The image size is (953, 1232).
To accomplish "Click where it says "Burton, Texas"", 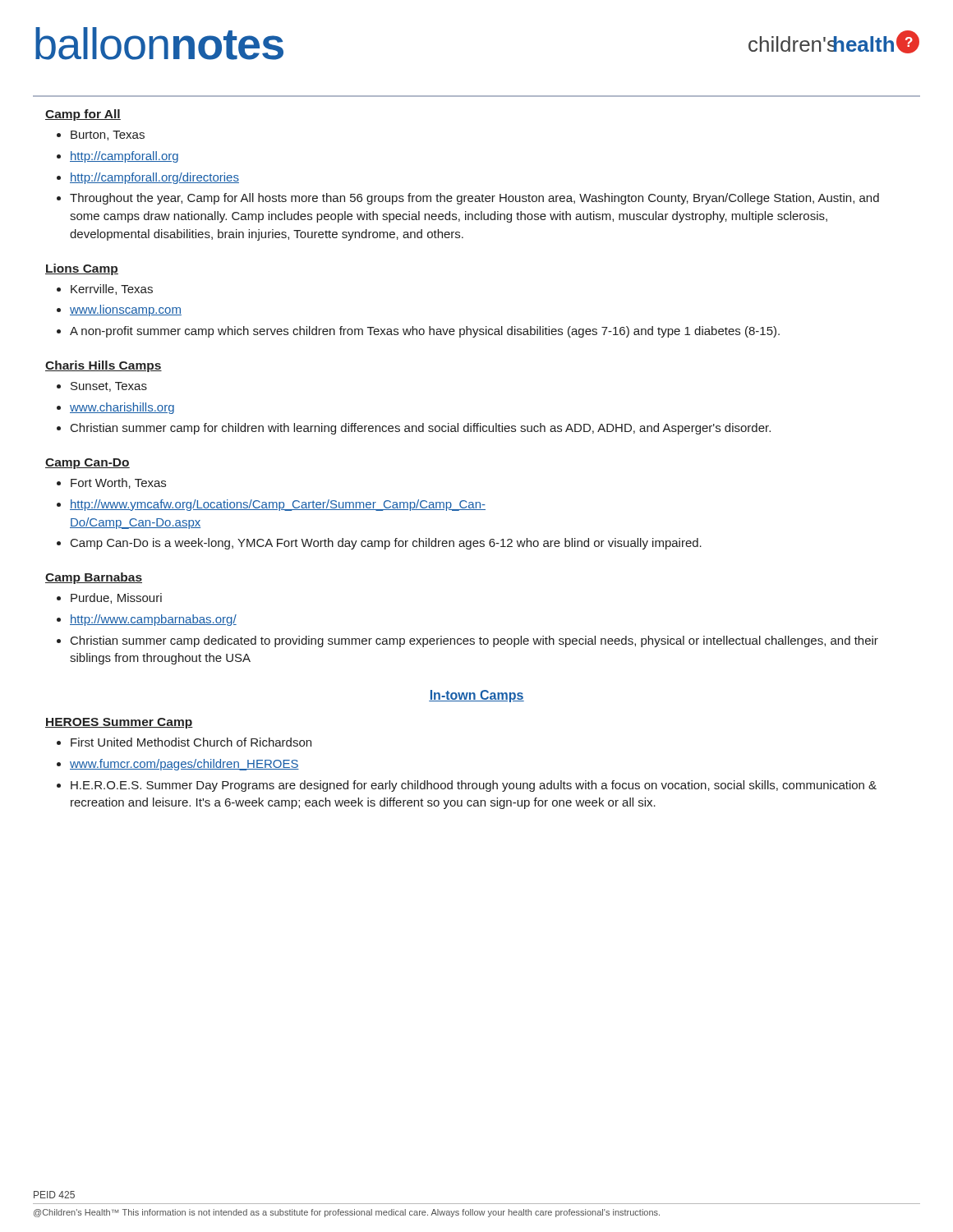I will (x=108, y=136).
